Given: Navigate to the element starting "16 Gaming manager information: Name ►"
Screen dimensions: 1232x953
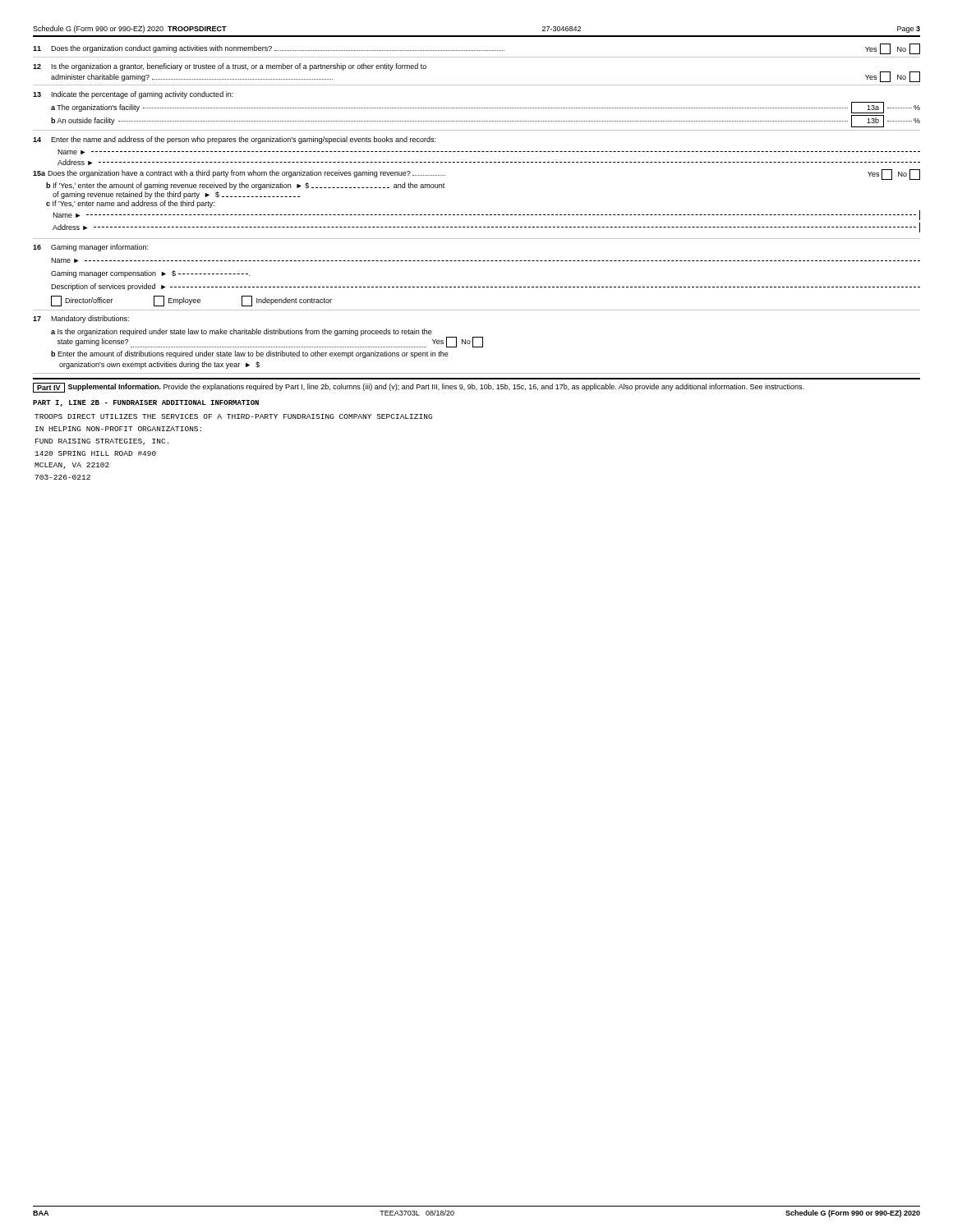Looking at the screenshot, I should point(90,248).
